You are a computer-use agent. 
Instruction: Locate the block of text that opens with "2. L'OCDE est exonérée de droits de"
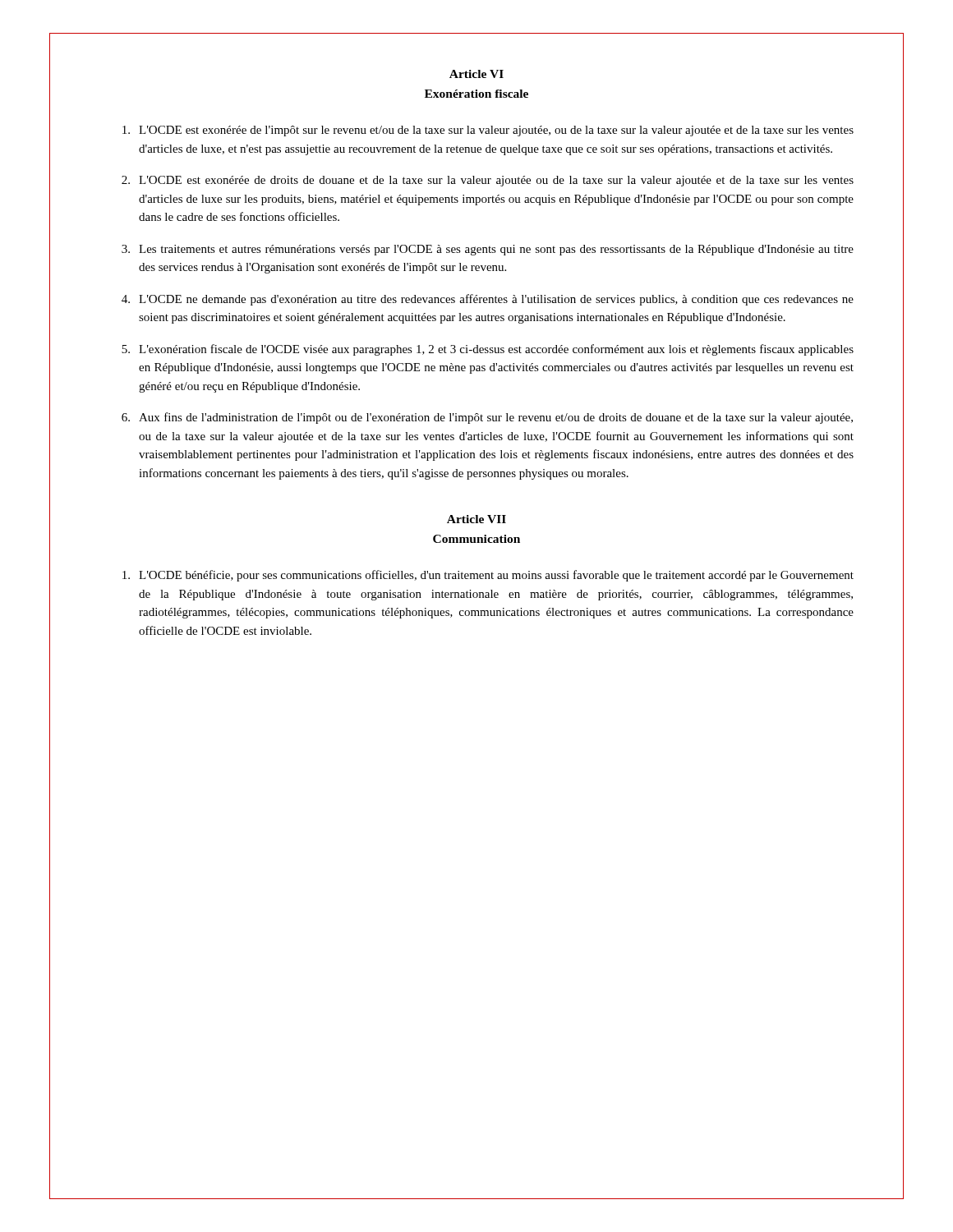pyautogui.click(x=476, y=199)
